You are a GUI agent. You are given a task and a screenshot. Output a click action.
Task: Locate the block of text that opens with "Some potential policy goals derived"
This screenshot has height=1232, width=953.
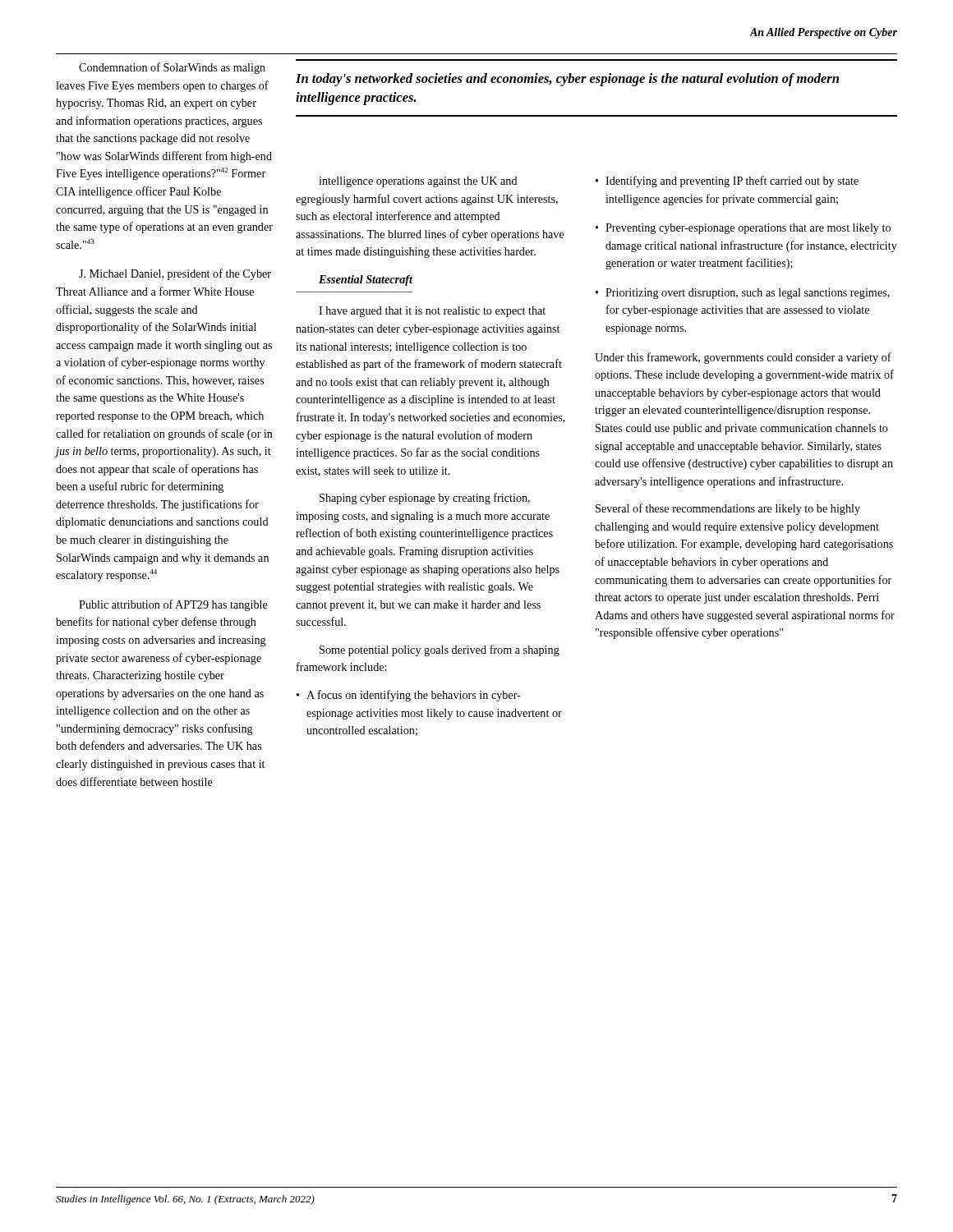coord(431,659)
